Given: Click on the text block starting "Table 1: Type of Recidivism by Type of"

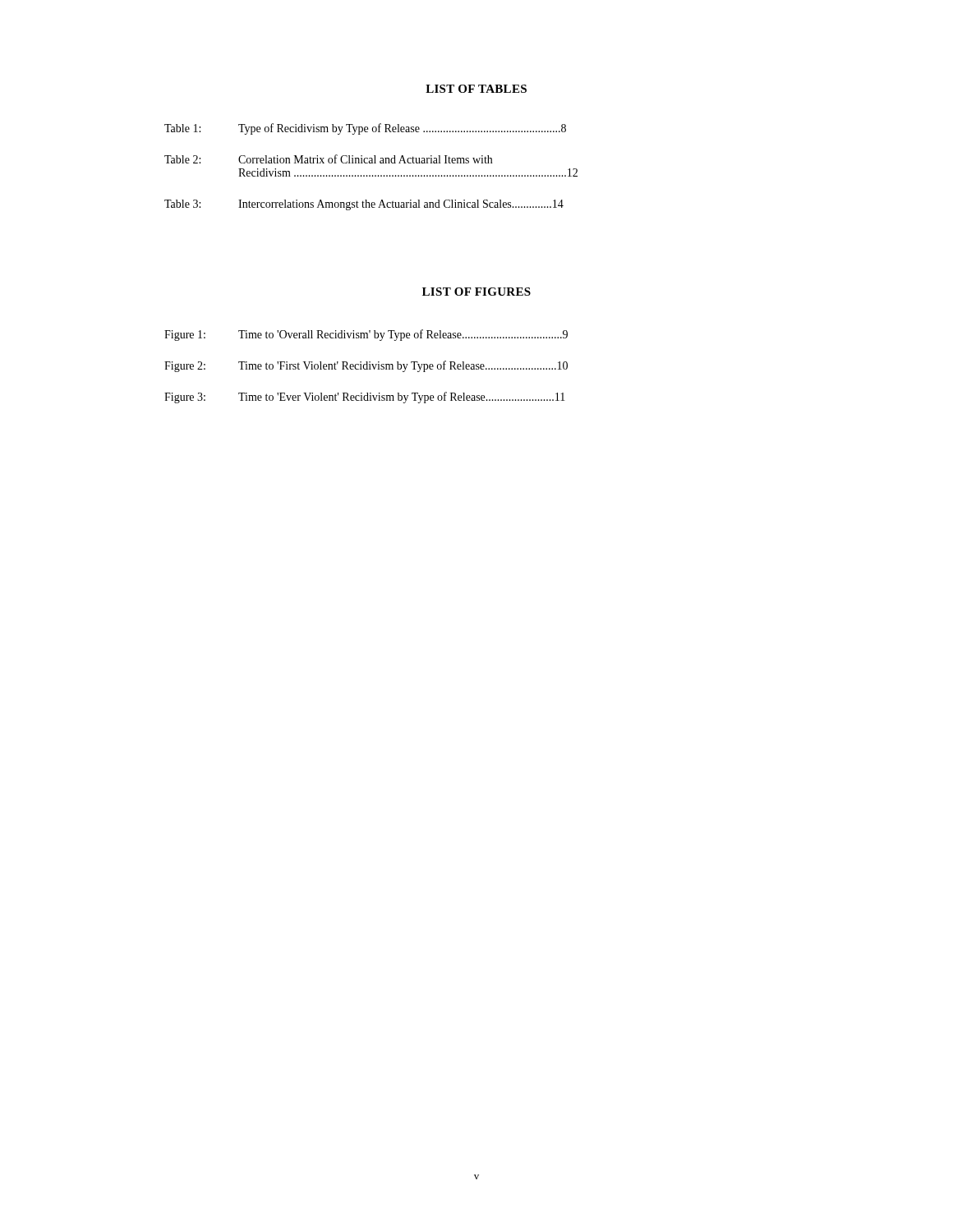Looking at the screenshot, I should [x=476, y=129].
